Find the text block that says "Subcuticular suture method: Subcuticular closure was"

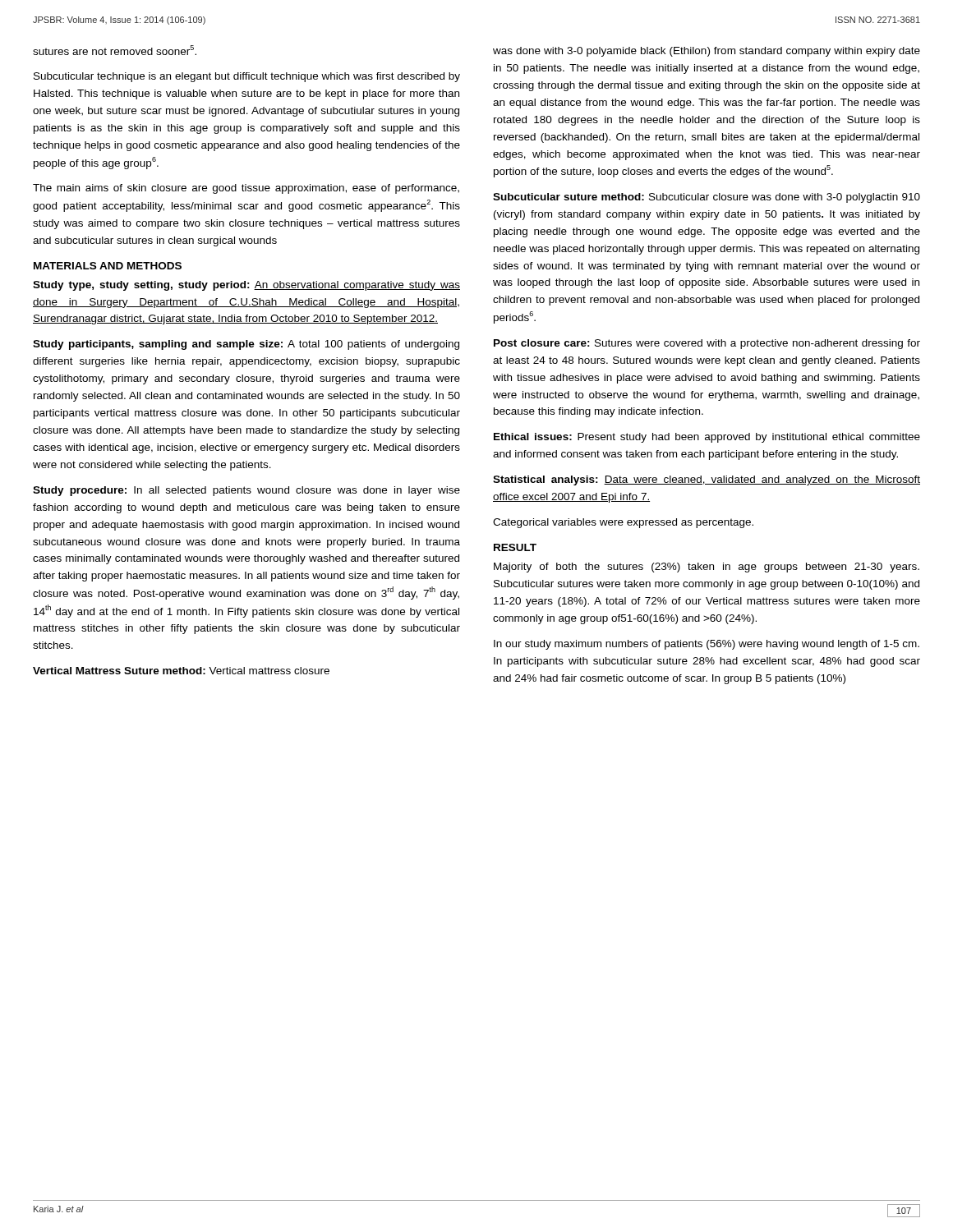click(x=707, y=257)
